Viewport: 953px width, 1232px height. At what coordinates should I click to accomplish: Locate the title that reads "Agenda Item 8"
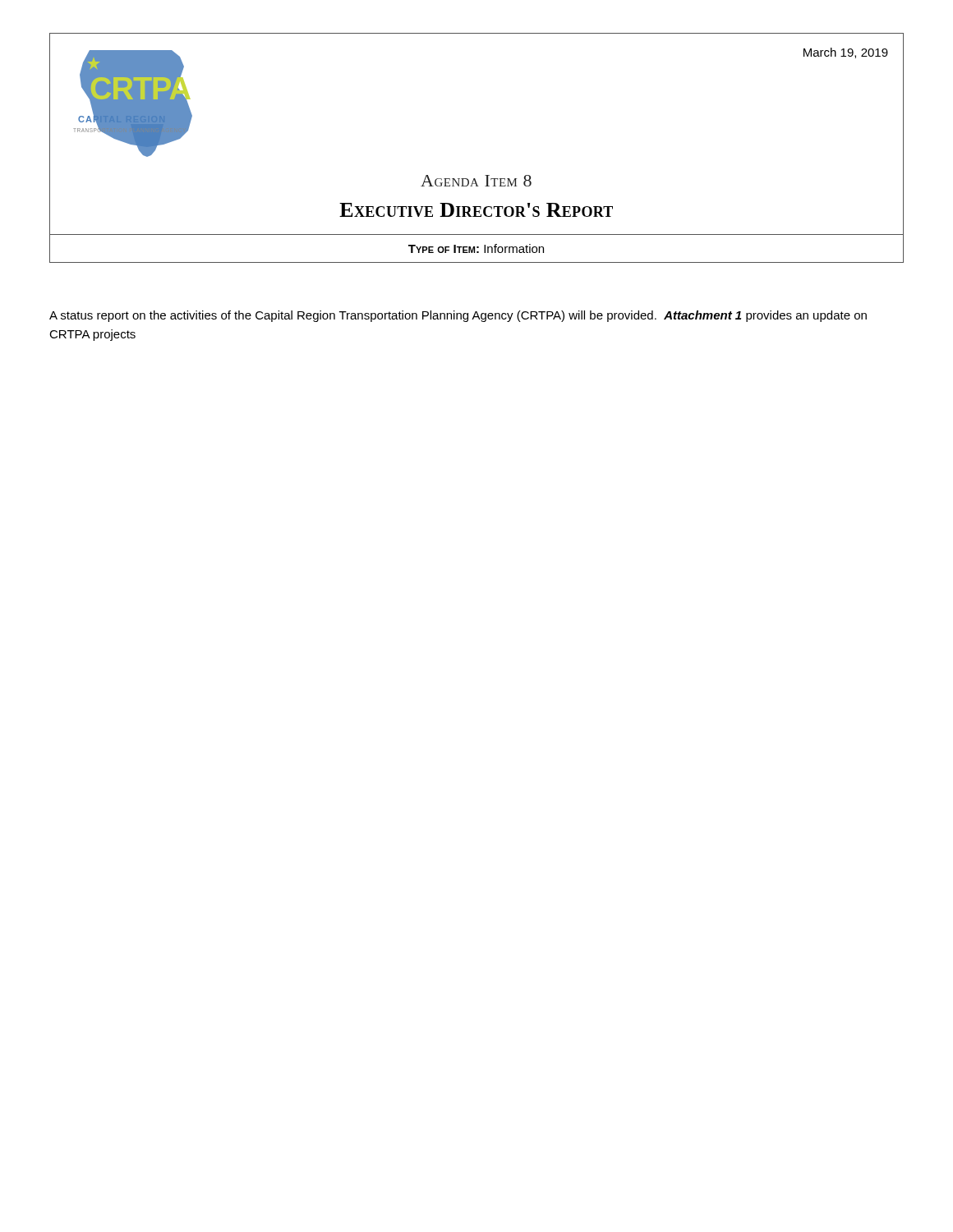coord(476,180)
